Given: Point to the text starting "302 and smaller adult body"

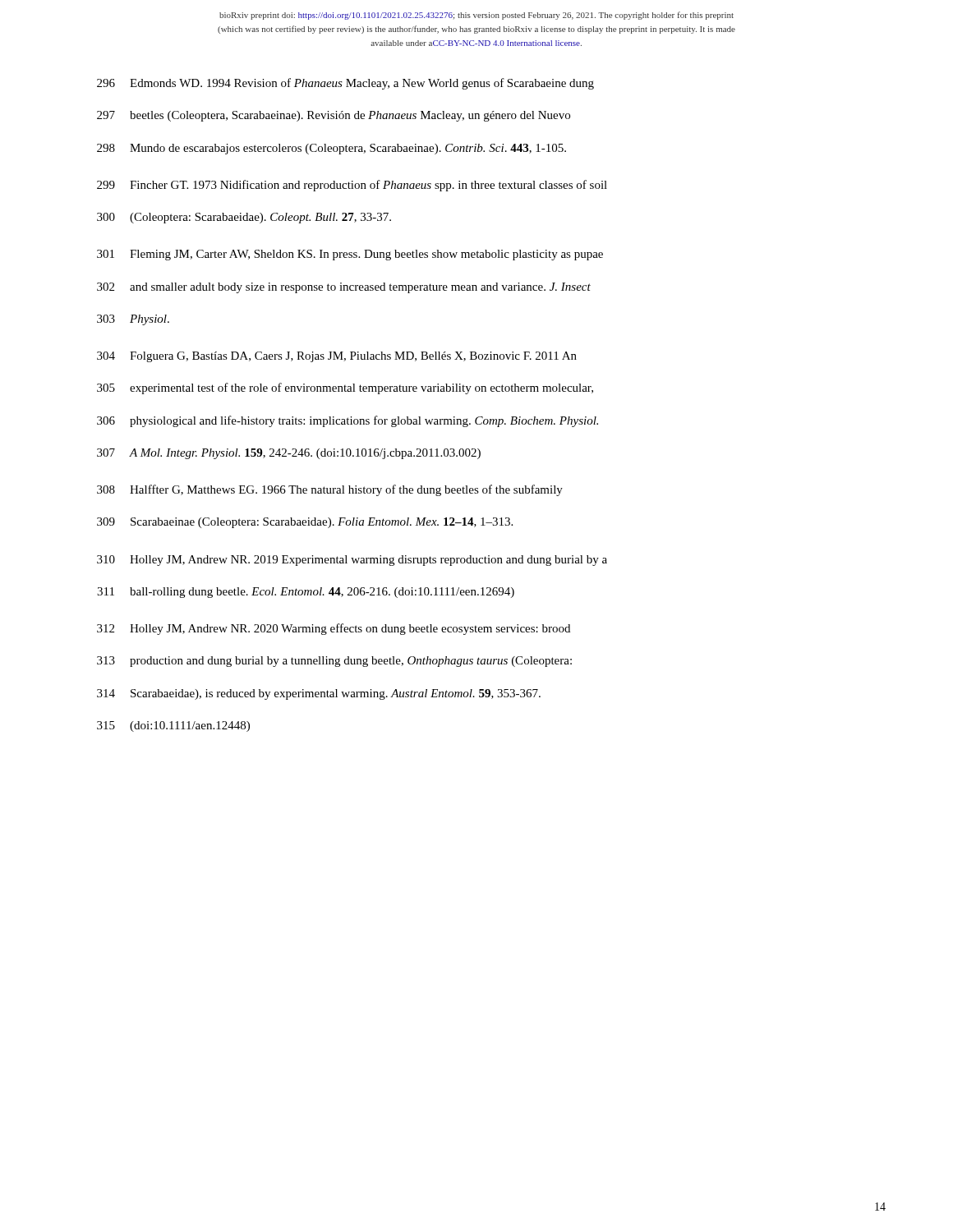Looking at the screenshot, I should (476, 287).
